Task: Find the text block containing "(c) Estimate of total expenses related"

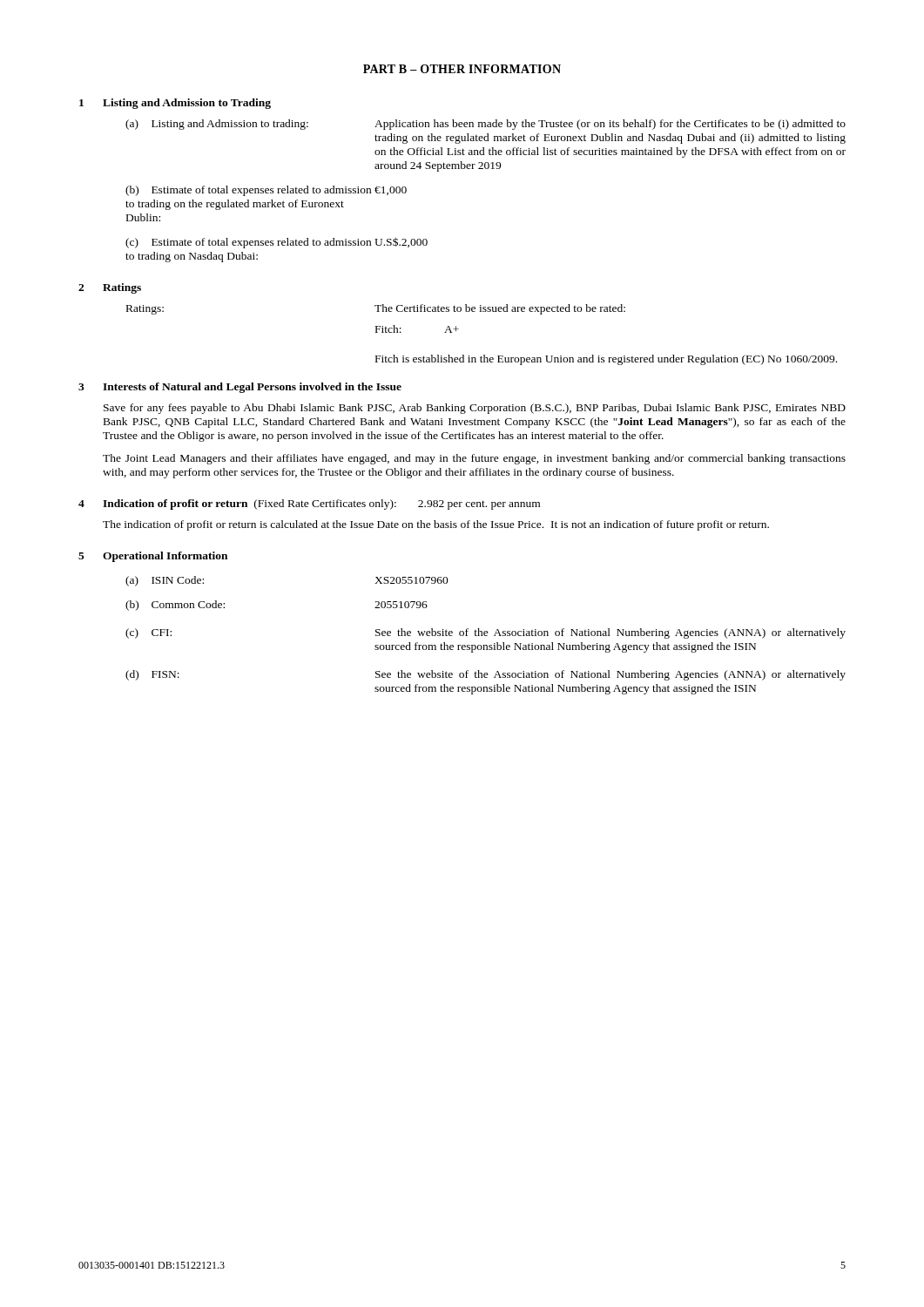Action: tap(277, 243)
